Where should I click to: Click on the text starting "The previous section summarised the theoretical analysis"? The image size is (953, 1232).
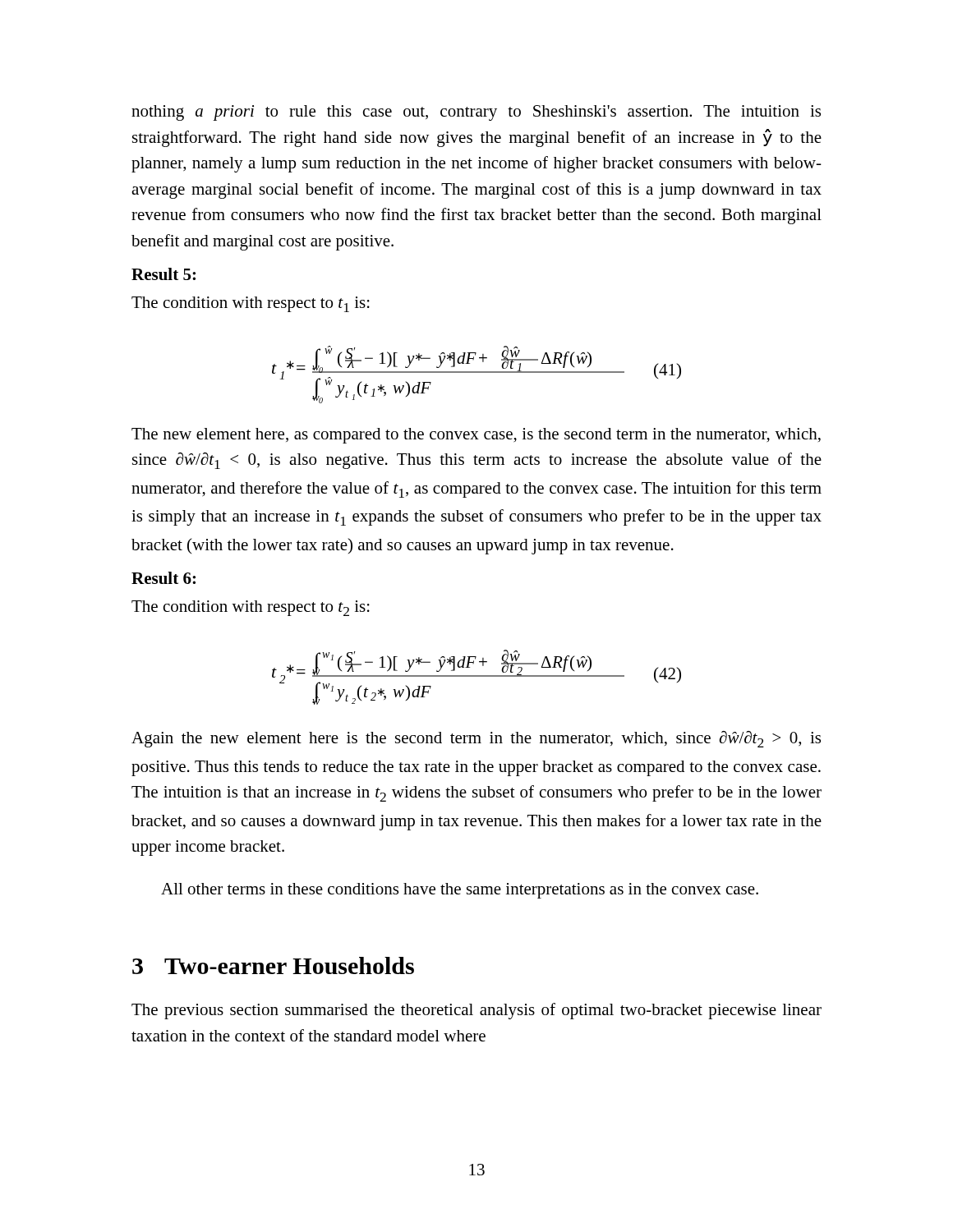pyautogui.click(x=476, y=1022)
